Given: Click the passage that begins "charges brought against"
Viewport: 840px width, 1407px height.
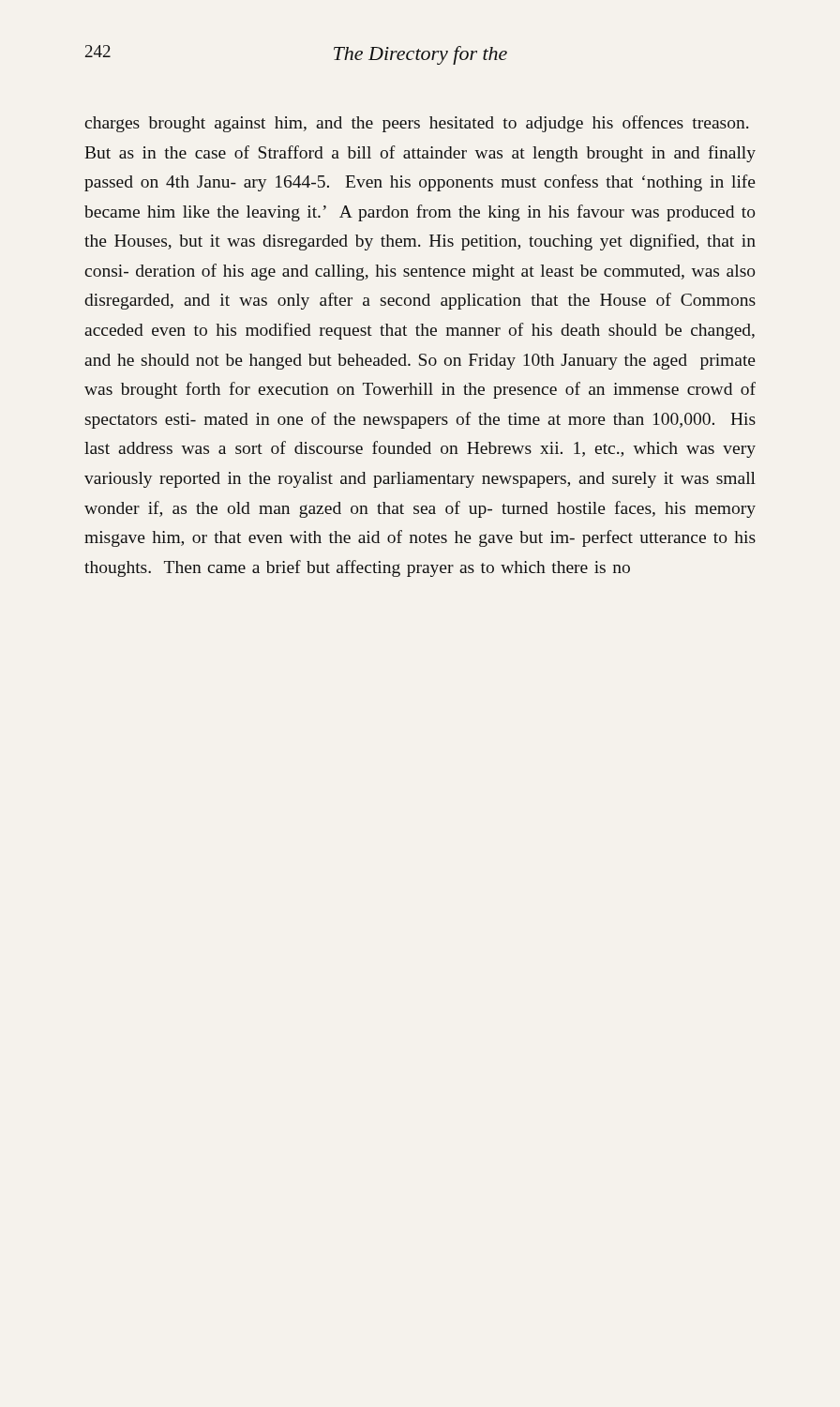Looking at the screenshot, I should pyautogui.click(x=420, y=345).
